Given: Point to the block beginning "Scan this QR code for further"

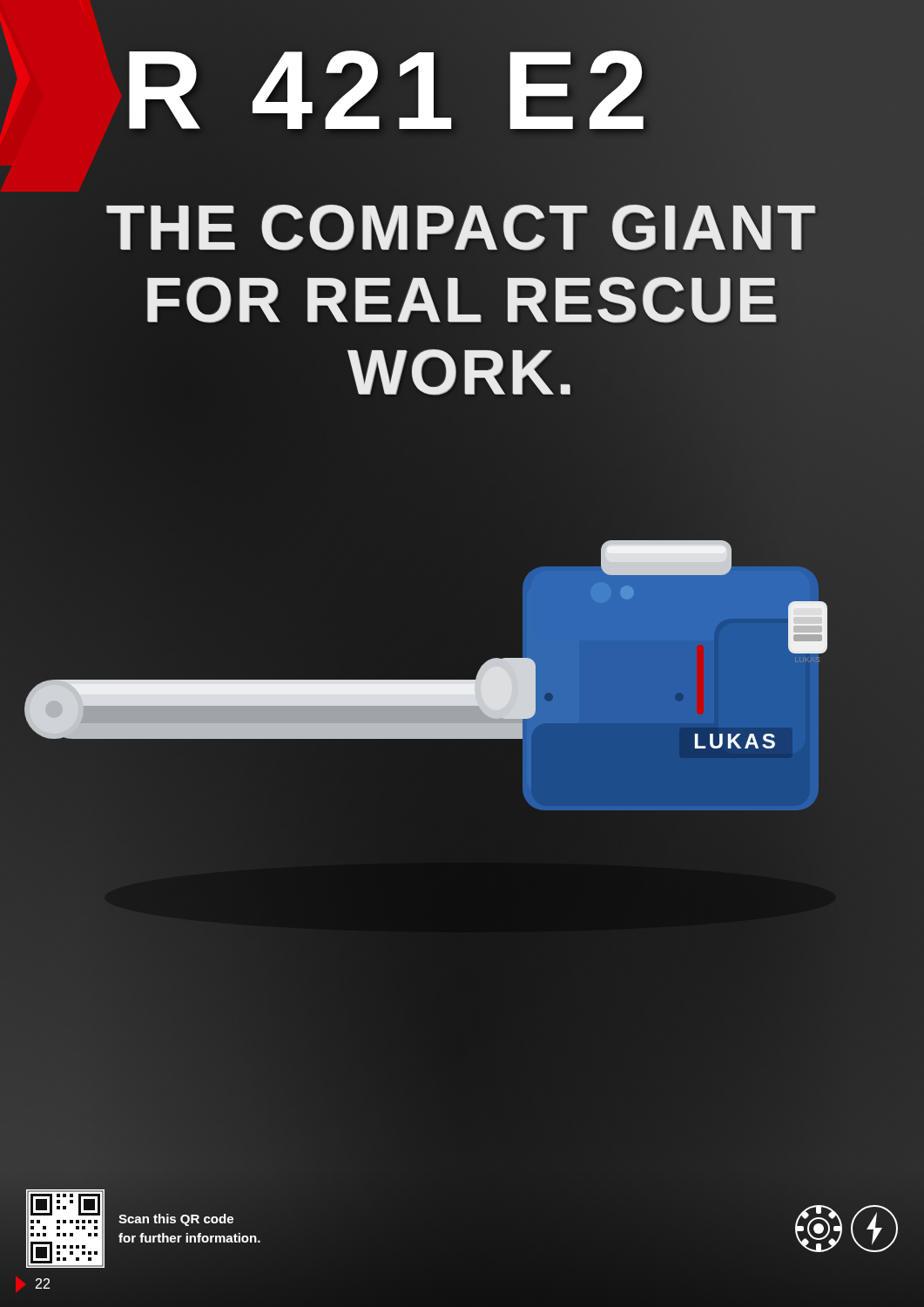Looking at the screenshot, I should tap(190, 1228).
